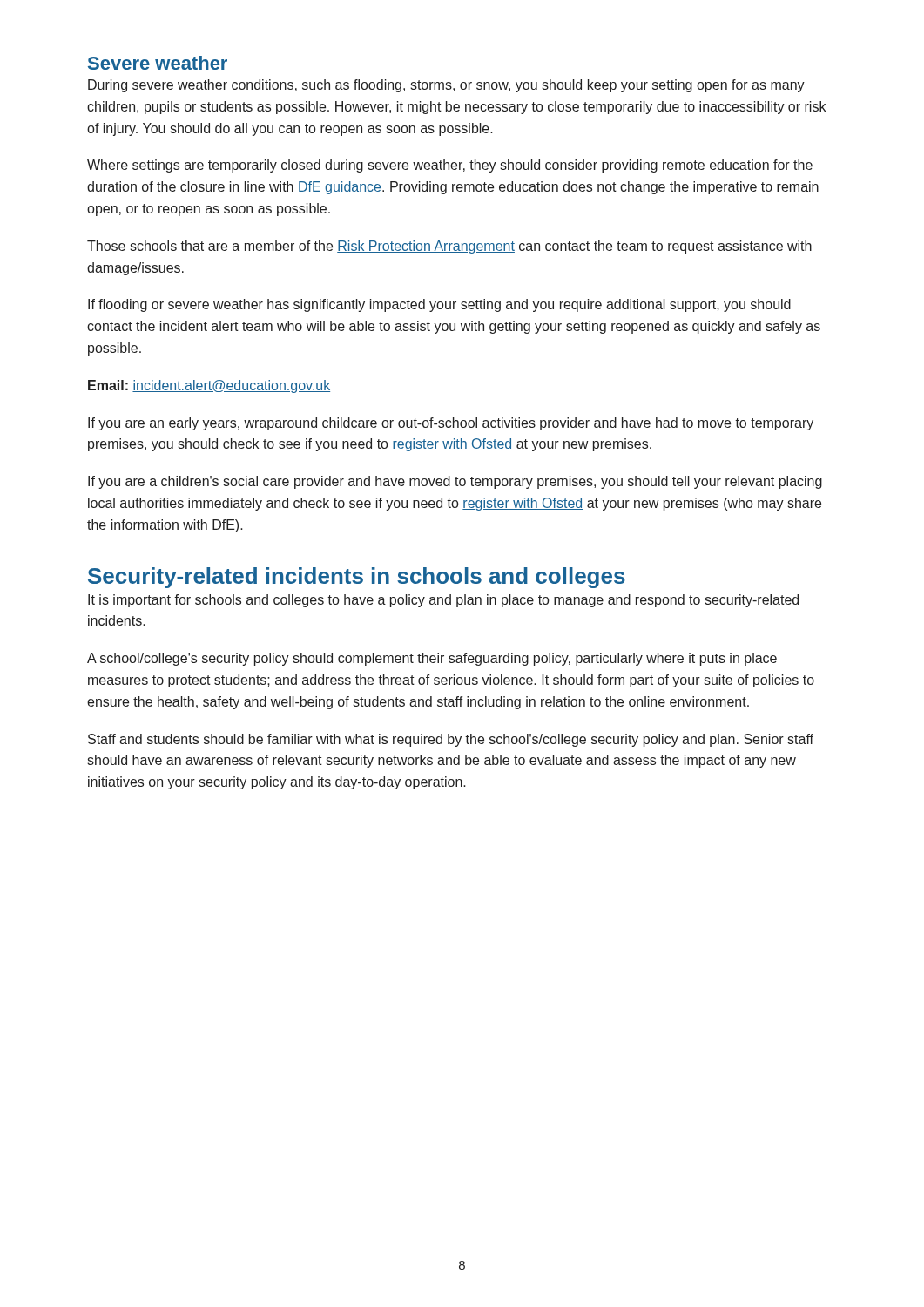Screen dimensions: 1307x924
Task: Where does it say "Severe weather"?
Action: [157, 63]
